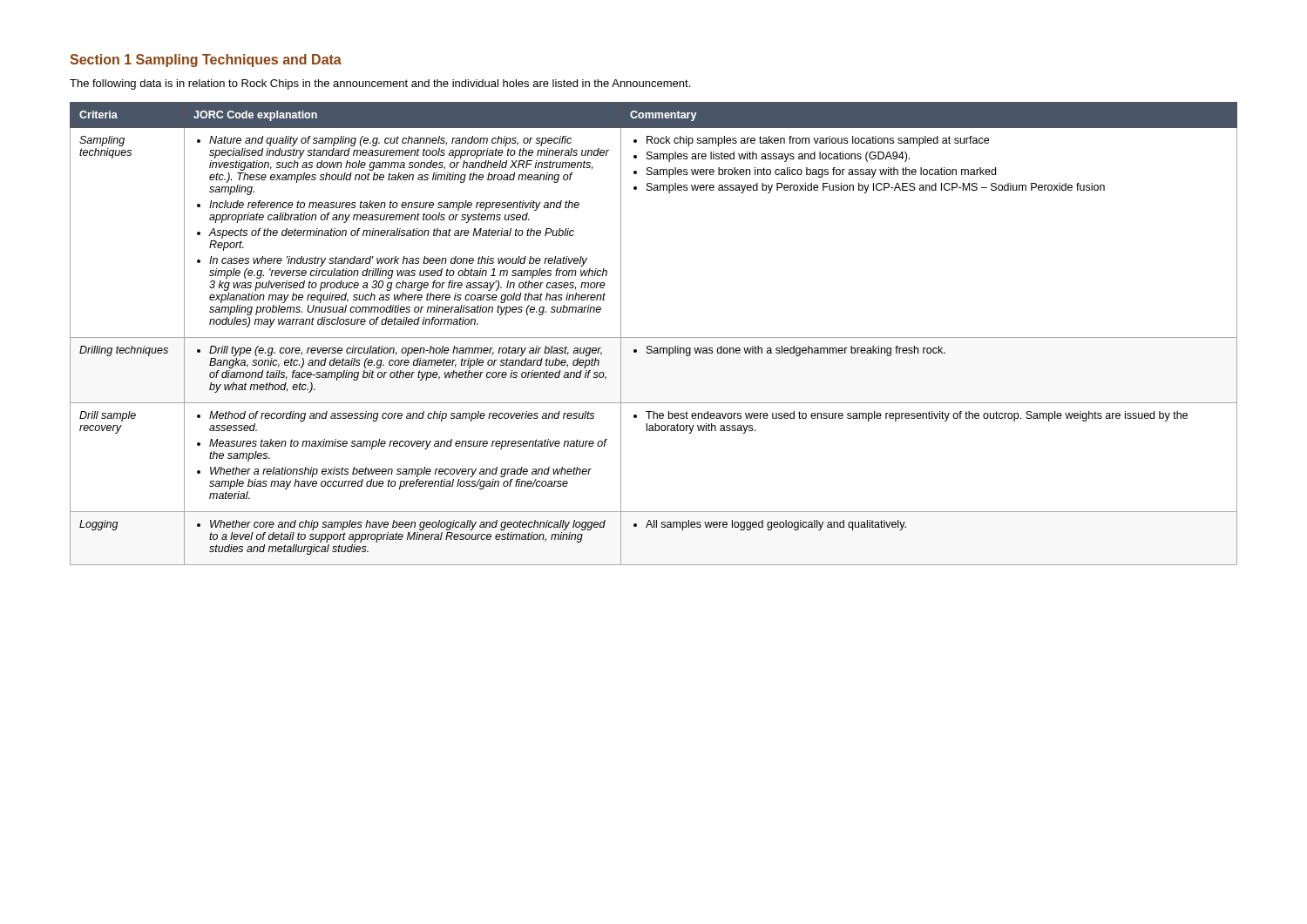Click on the table containing "Rock chip samples are"
Screen dimensions: 924x1307
point(654,334)
